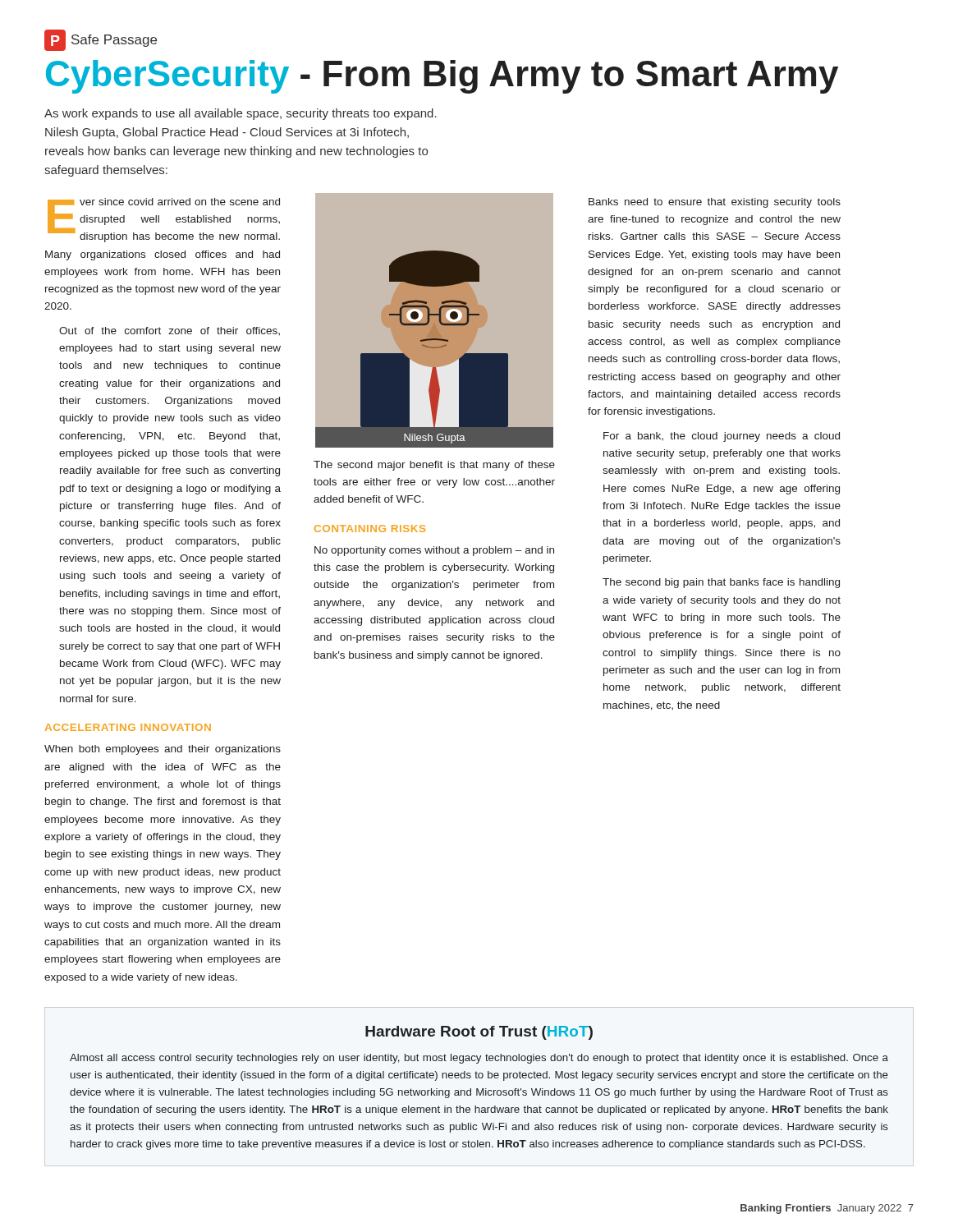Select the block starting "As work expands to"
Viewport: 958px width, 1232px height.
tap(241, 141)
